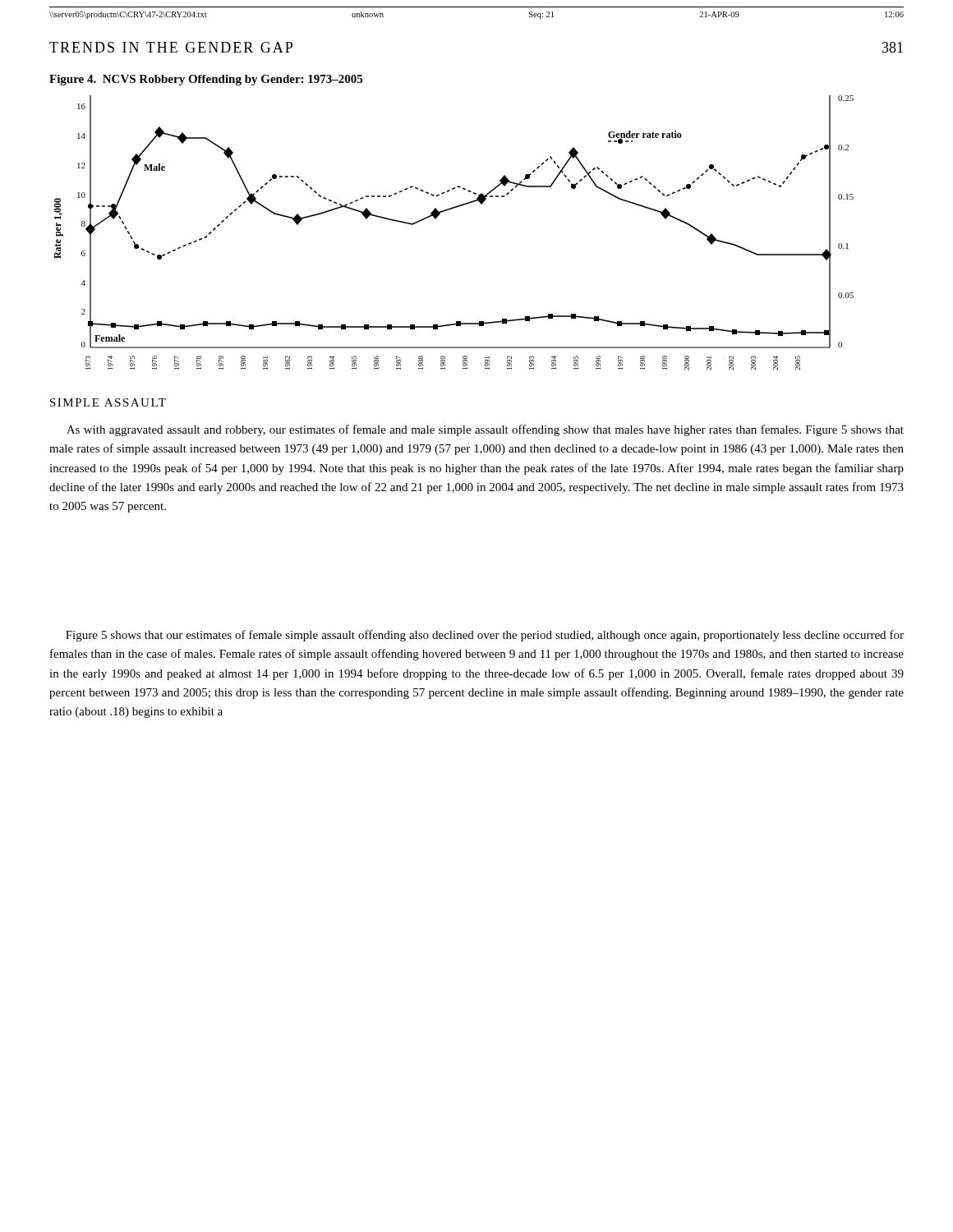
Task: Select the line chart
Action: click(x=476, y=237)
